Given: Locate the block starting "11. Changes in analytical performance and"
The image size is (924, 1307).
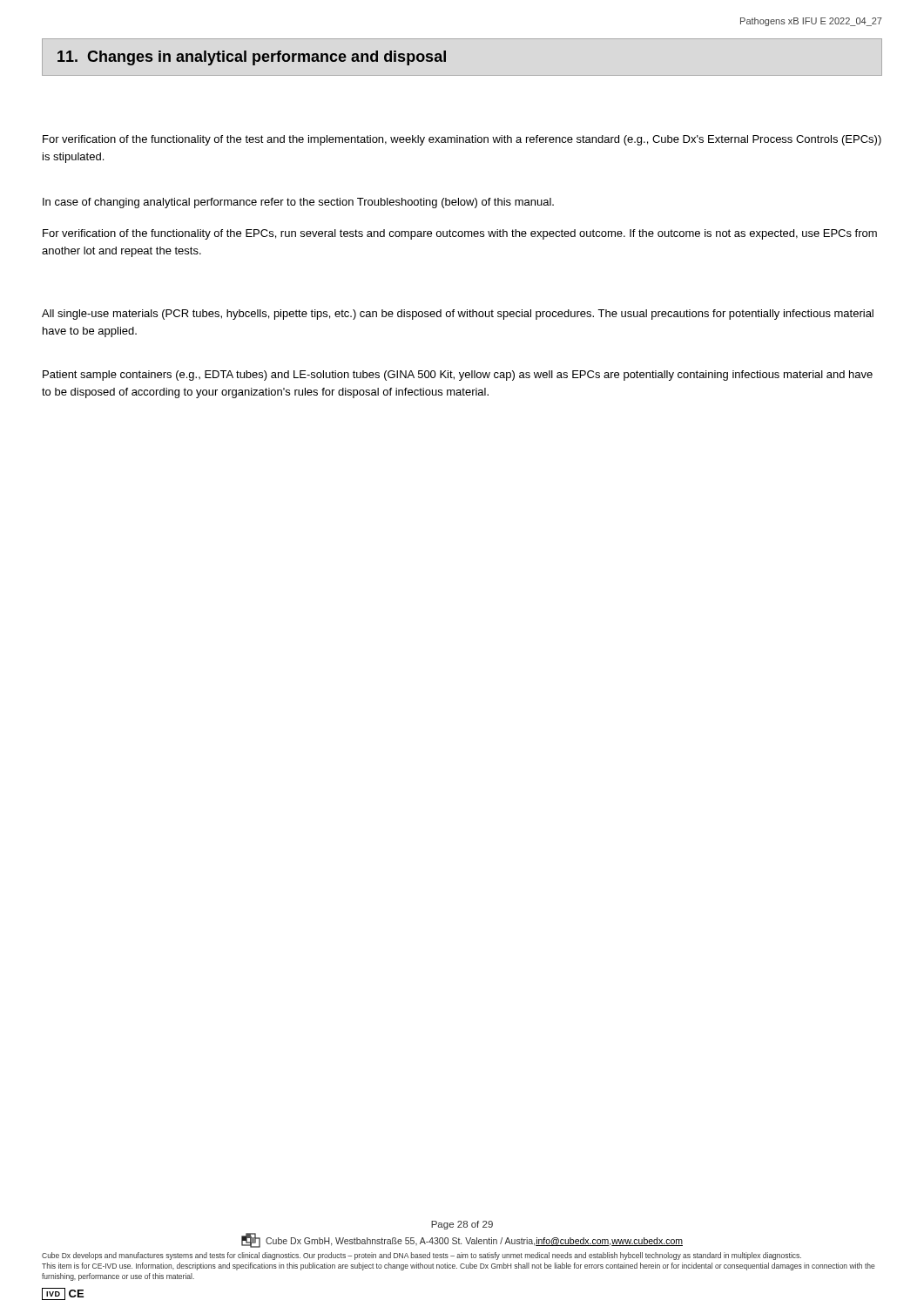Looking at the screenshot, I should click(x=252, y=58).
